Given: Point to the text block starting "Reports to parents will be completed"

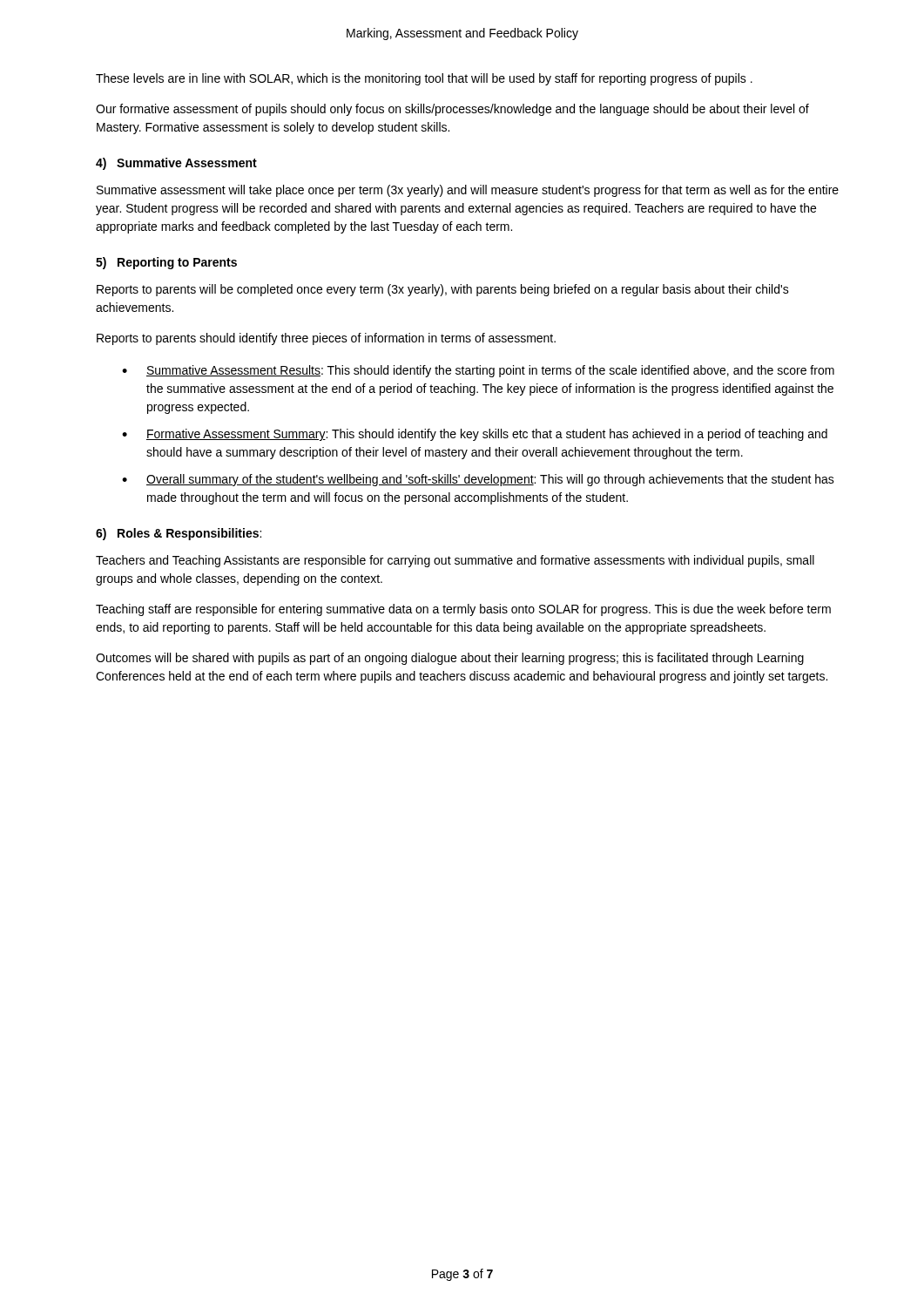Looking at the screenshot, I should [x=442, y=298].
